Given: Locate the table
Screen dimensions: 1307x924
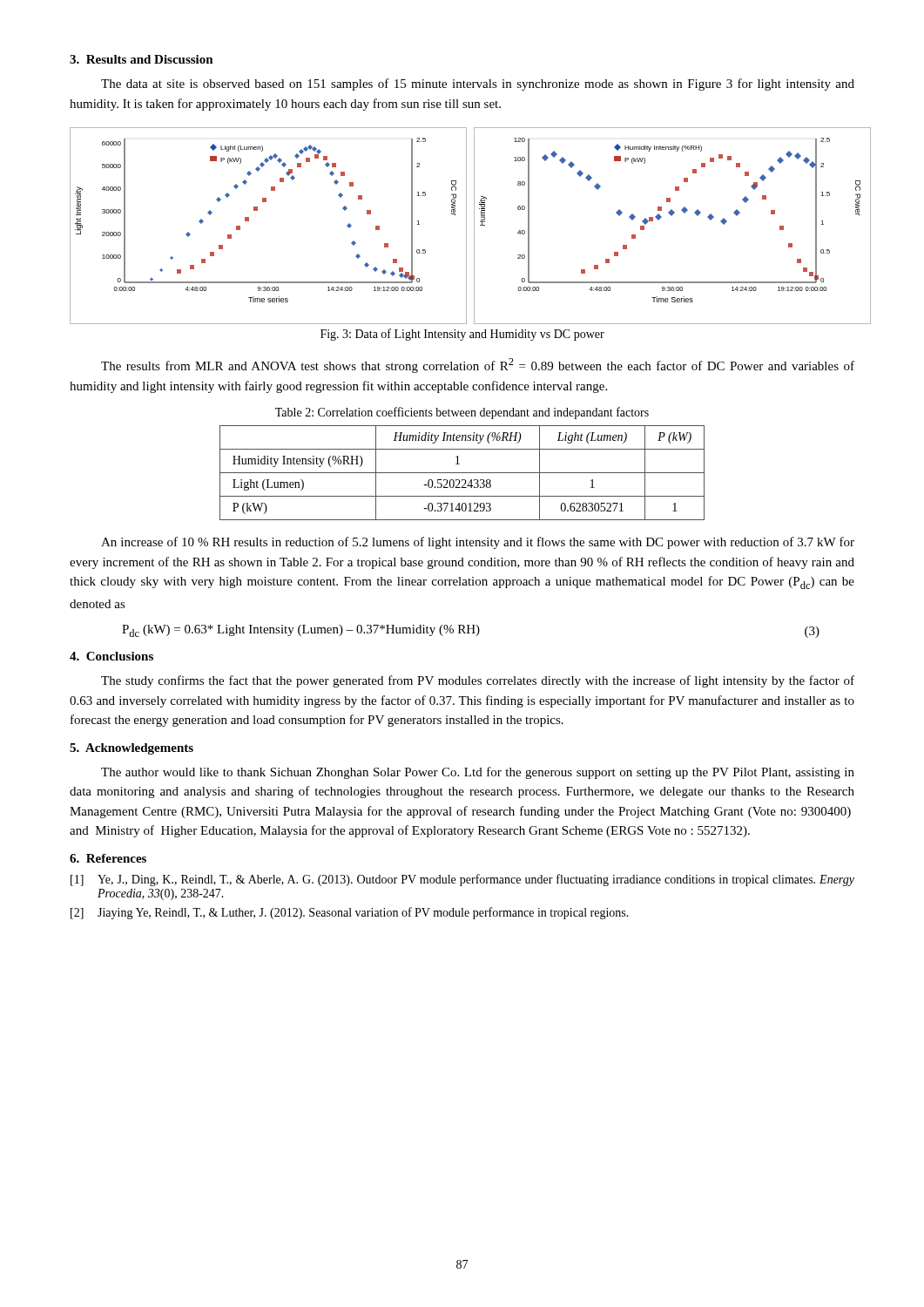Looking at the screenshot, I should click(462, 473).
